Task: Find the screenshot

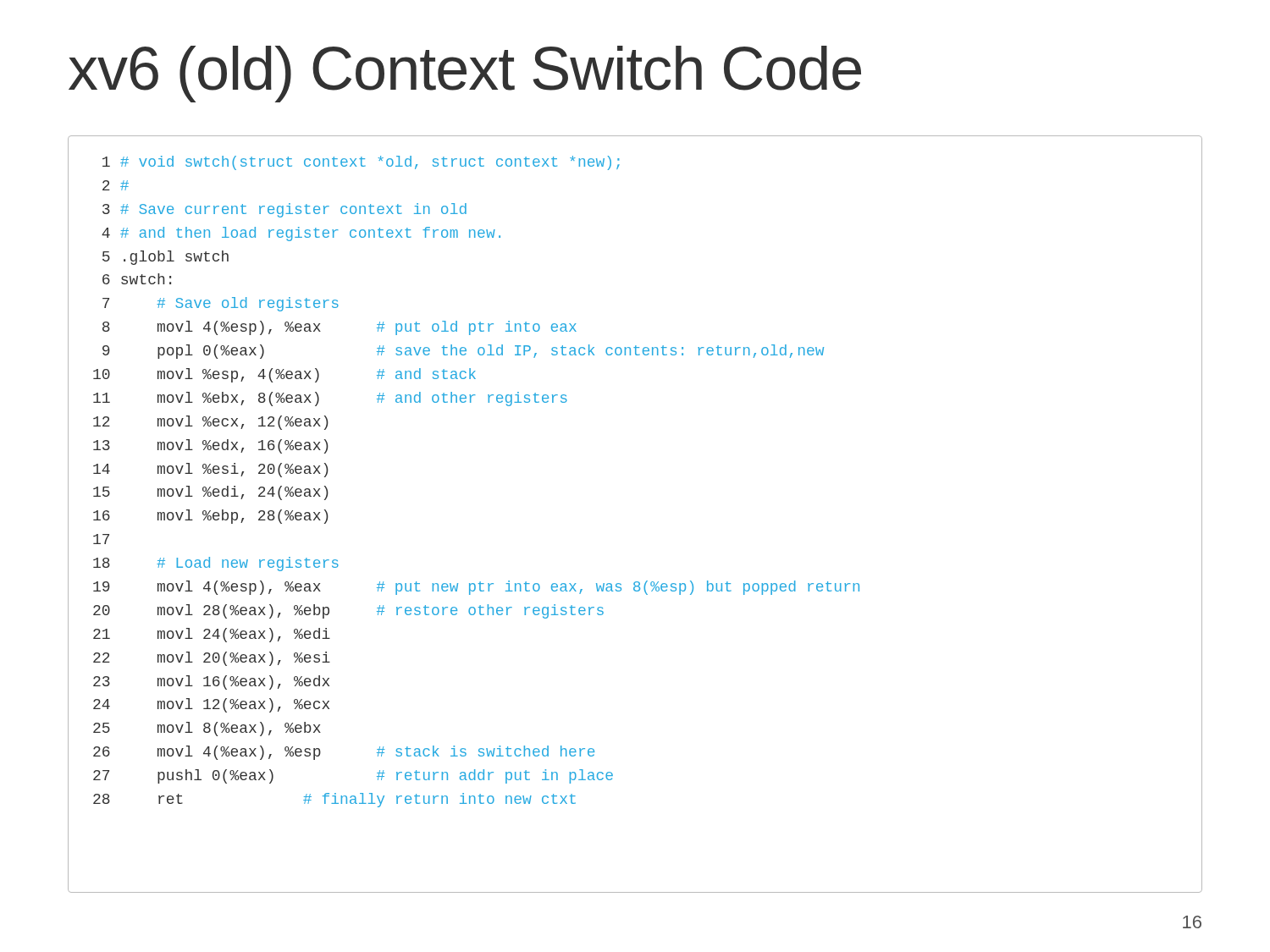Action: coord(635,514)
